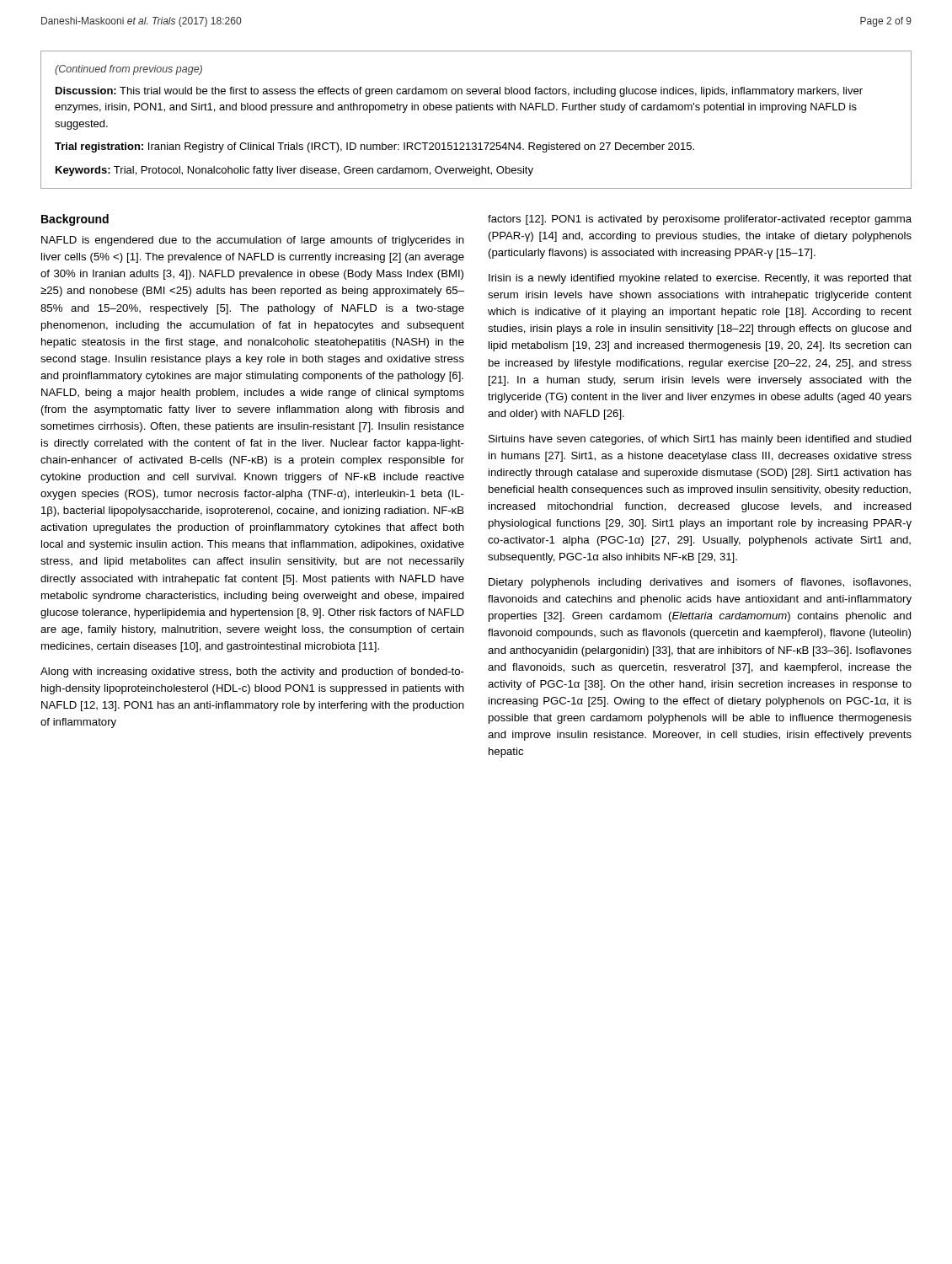Image resolution: width=952 pixels, height=1264 pixels.
Task: Click the passage that begins "Discussion: This trial would be the first"
Action: coord(459,107)
